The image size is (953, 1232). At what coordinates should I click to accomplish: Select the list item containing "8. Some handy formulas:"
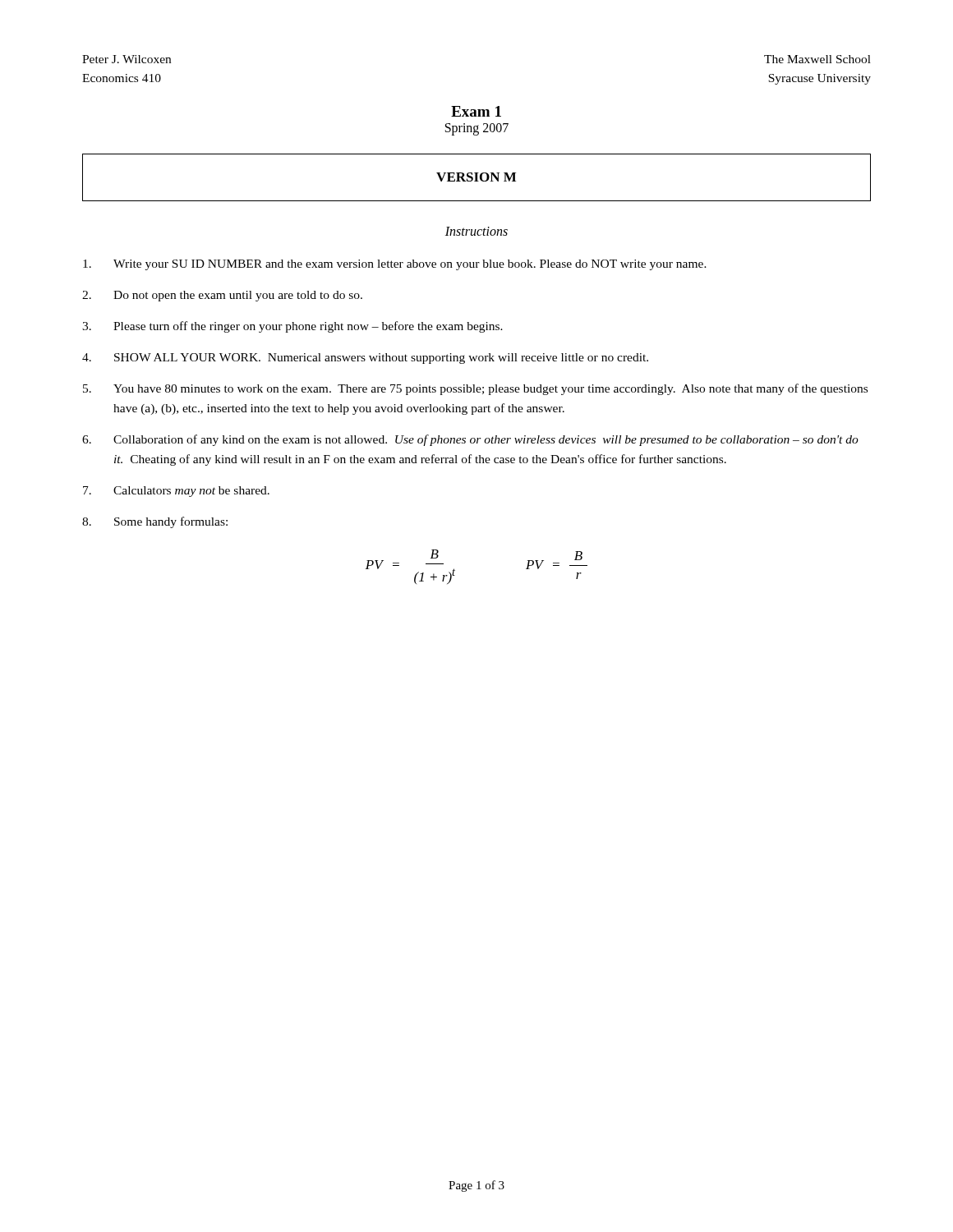point(155,522)
